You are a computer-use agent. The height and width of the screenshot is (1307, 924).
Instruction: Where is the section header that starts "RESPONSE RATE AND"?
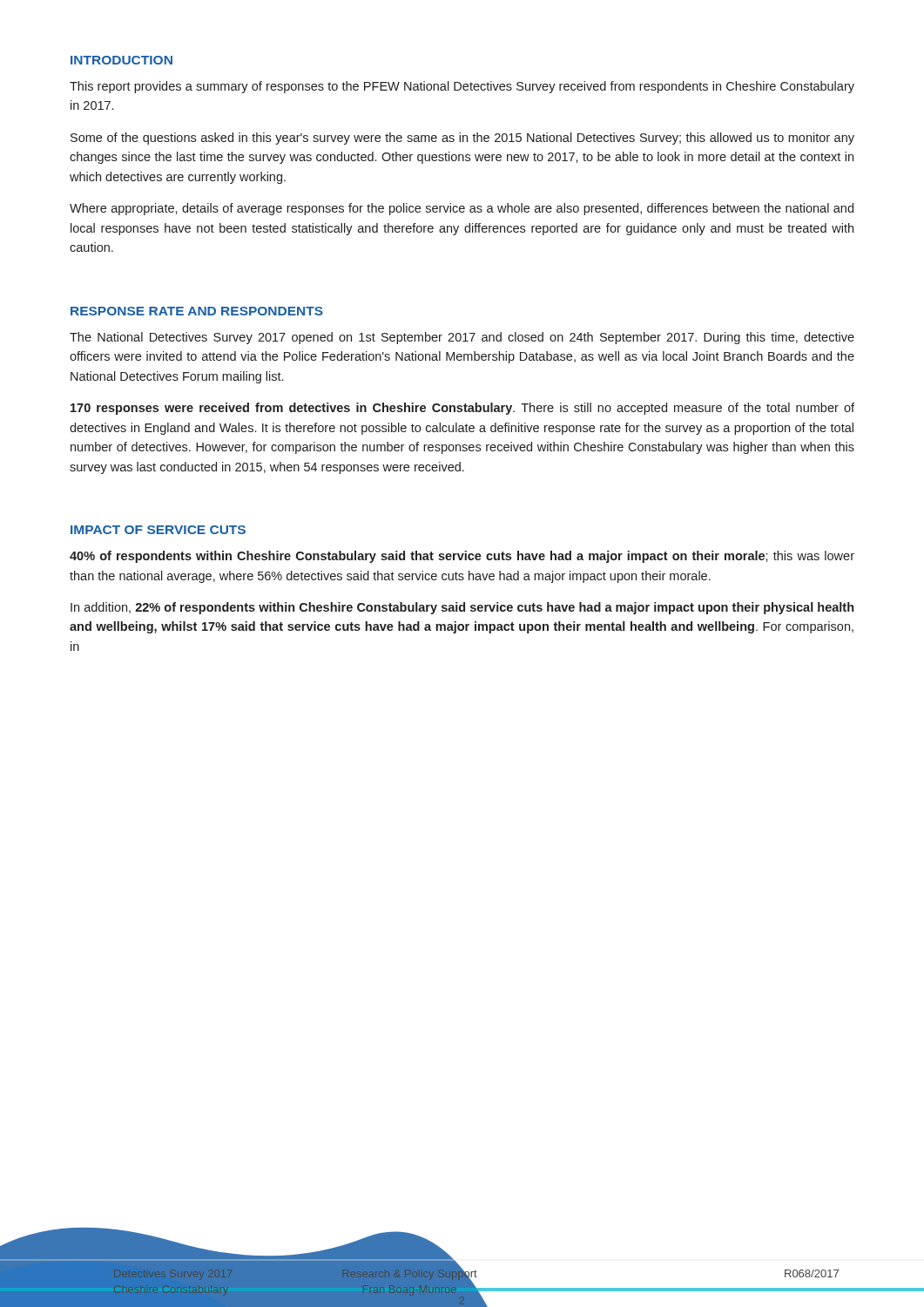click(x=196, y=310)
